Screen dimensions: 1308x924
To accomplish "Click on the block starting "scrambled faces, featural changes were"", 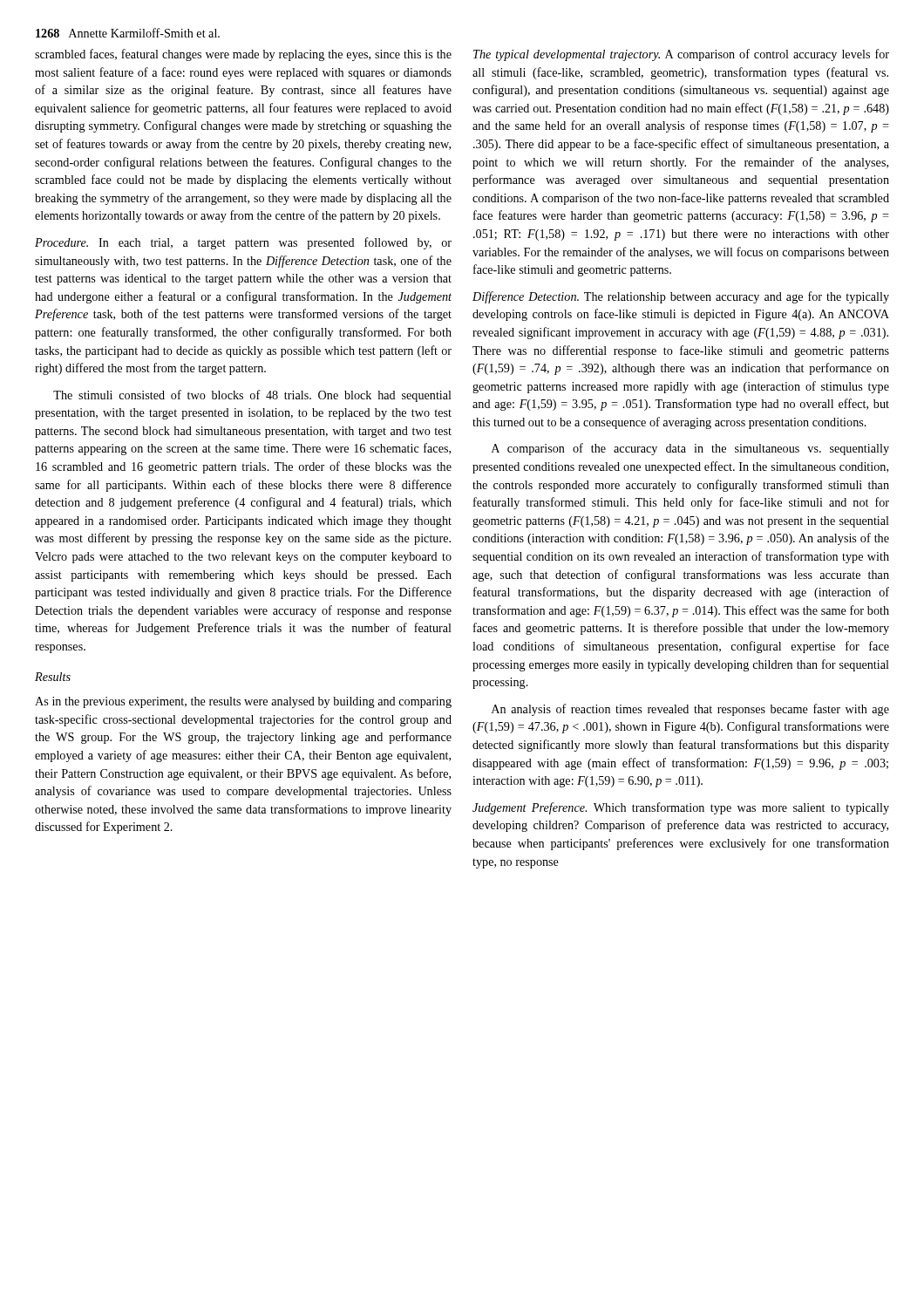I will click(x=243, y=135).
